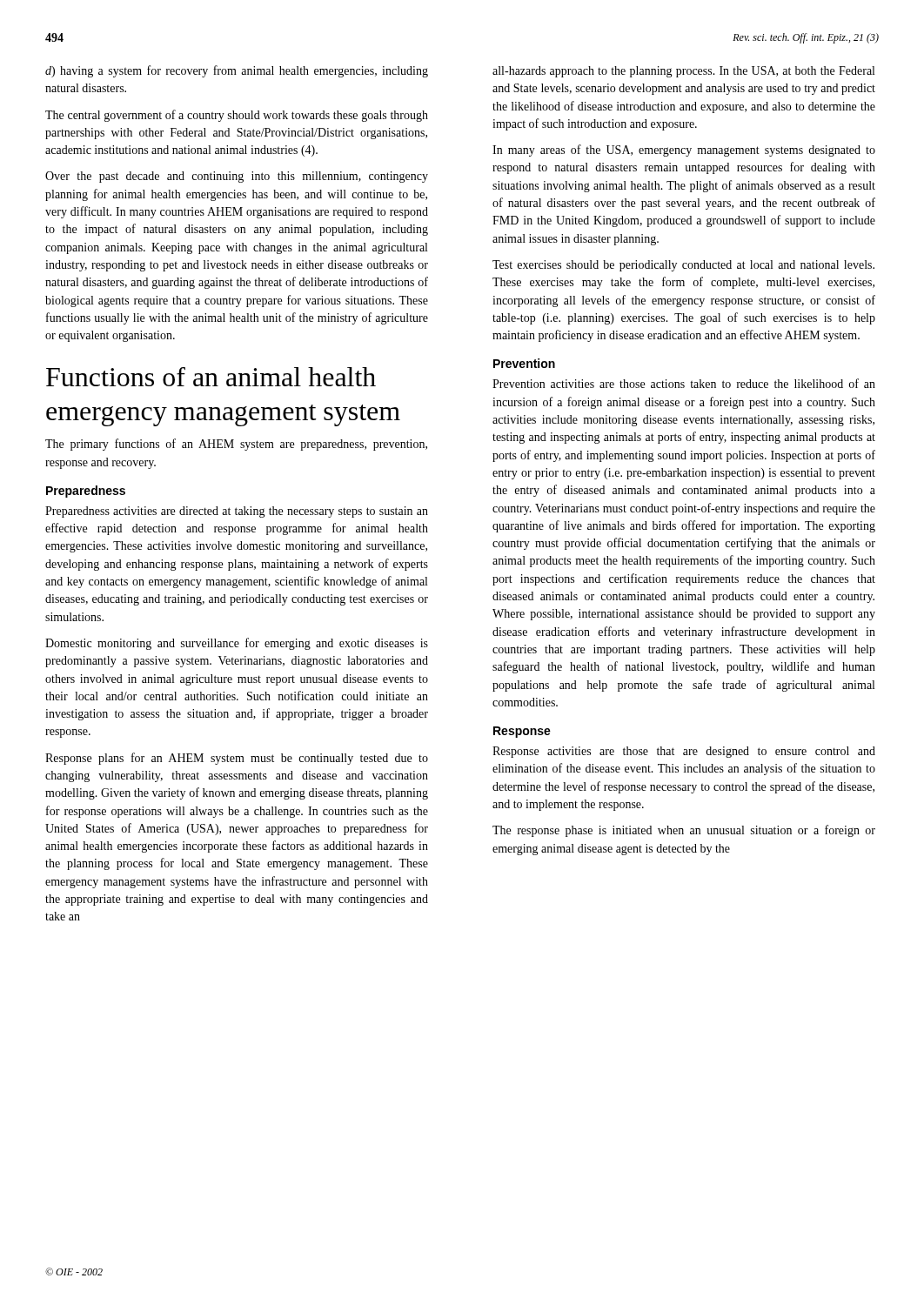Find the block starting "Response activities are those that are"
This screenshot has width=924, height=1305.
click(684, 778)
